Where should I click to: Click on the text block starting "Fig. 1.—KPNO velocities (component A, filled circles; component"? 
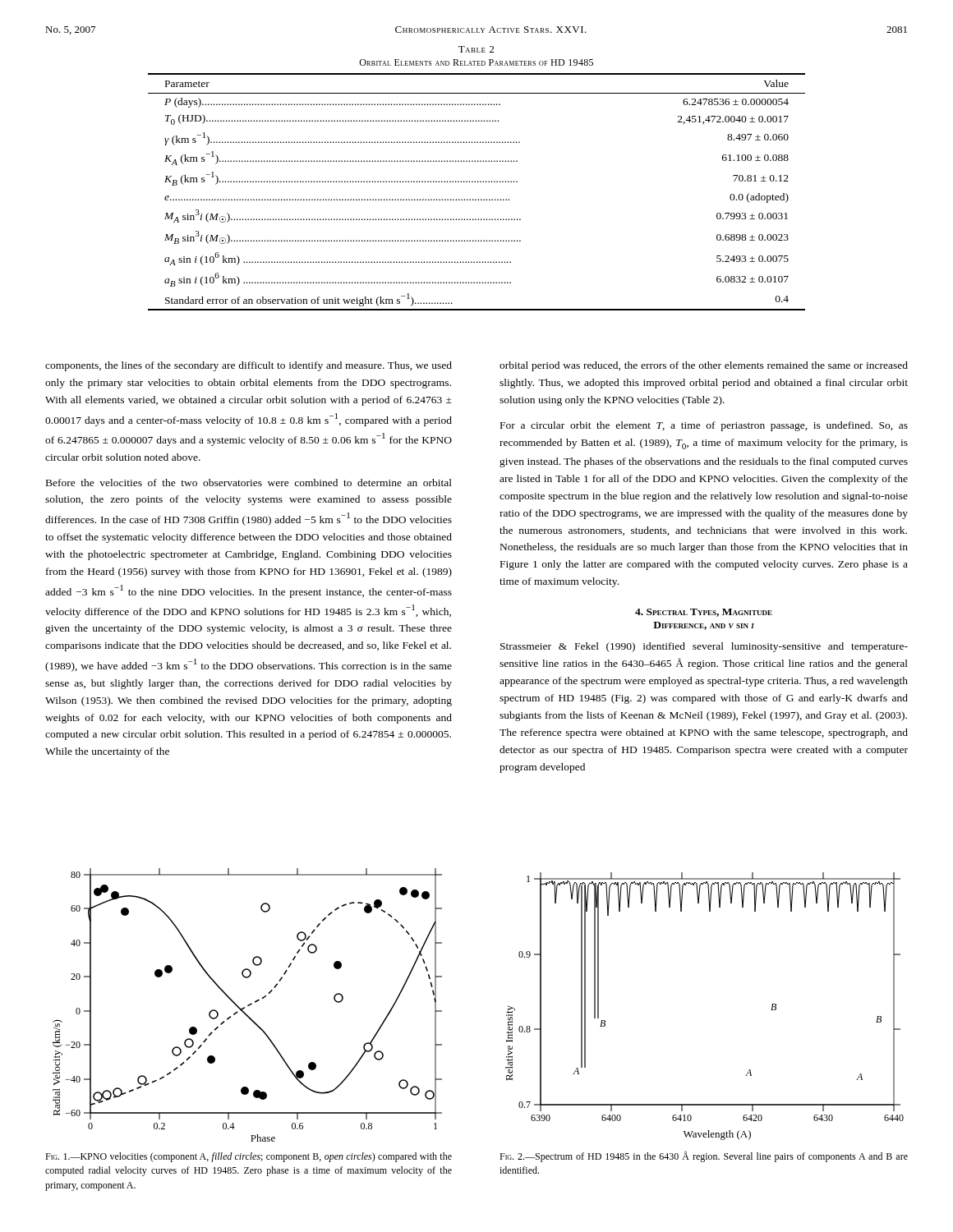tap(248, 1171)
